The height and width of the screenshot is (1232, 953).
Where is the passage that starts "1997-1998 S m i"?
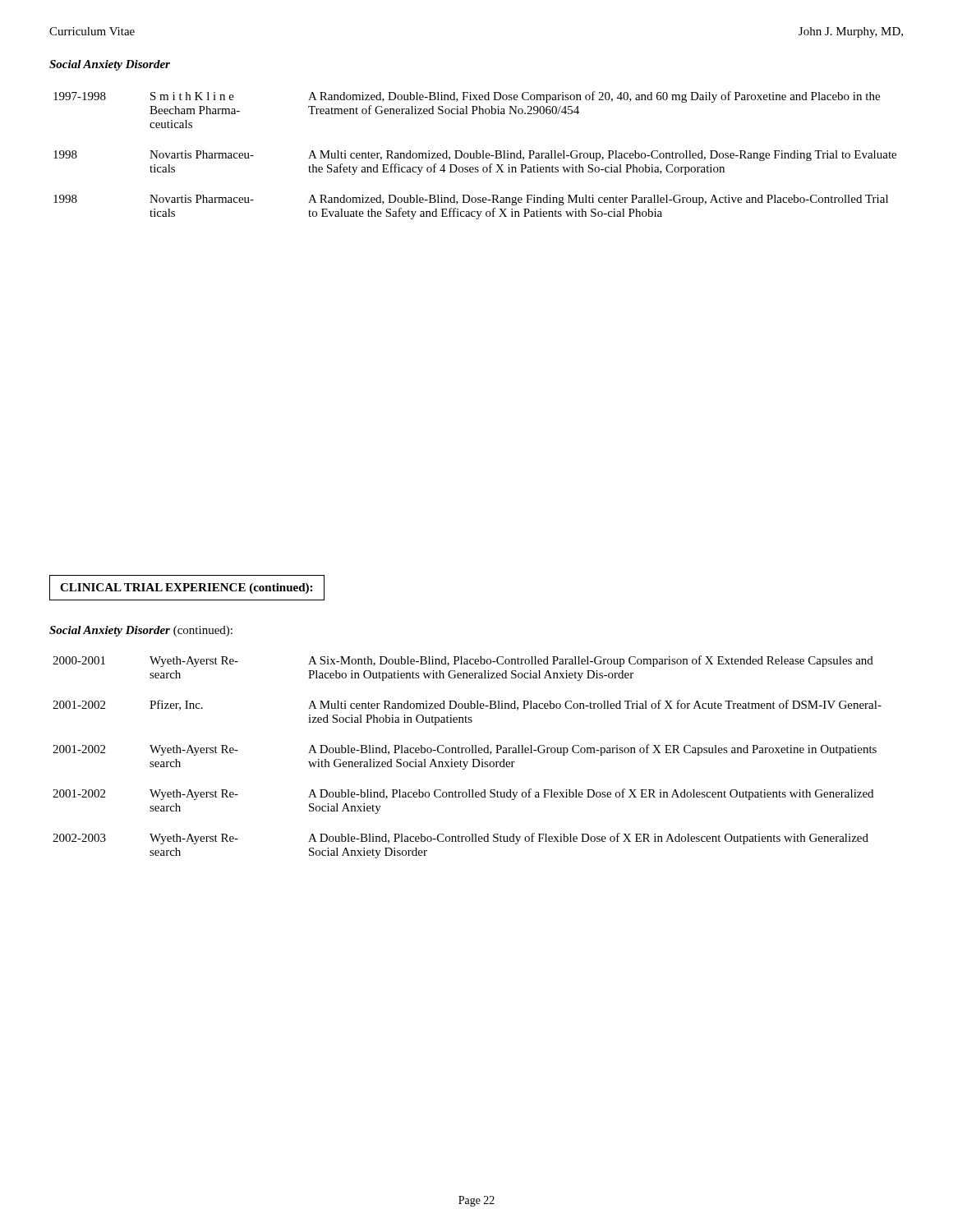476,111
